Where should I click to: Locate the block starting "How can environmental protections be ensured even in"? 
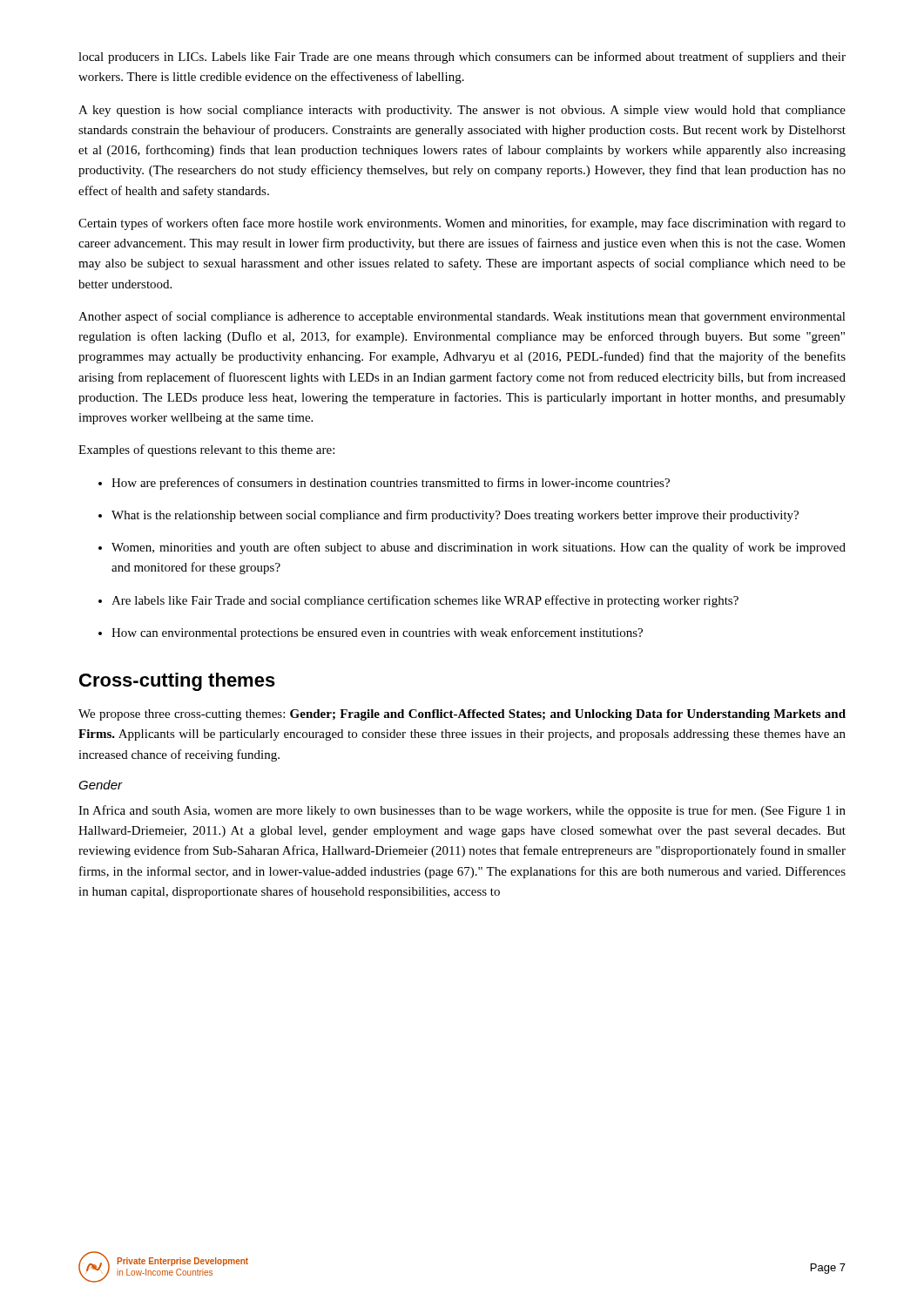click(377, 632)
